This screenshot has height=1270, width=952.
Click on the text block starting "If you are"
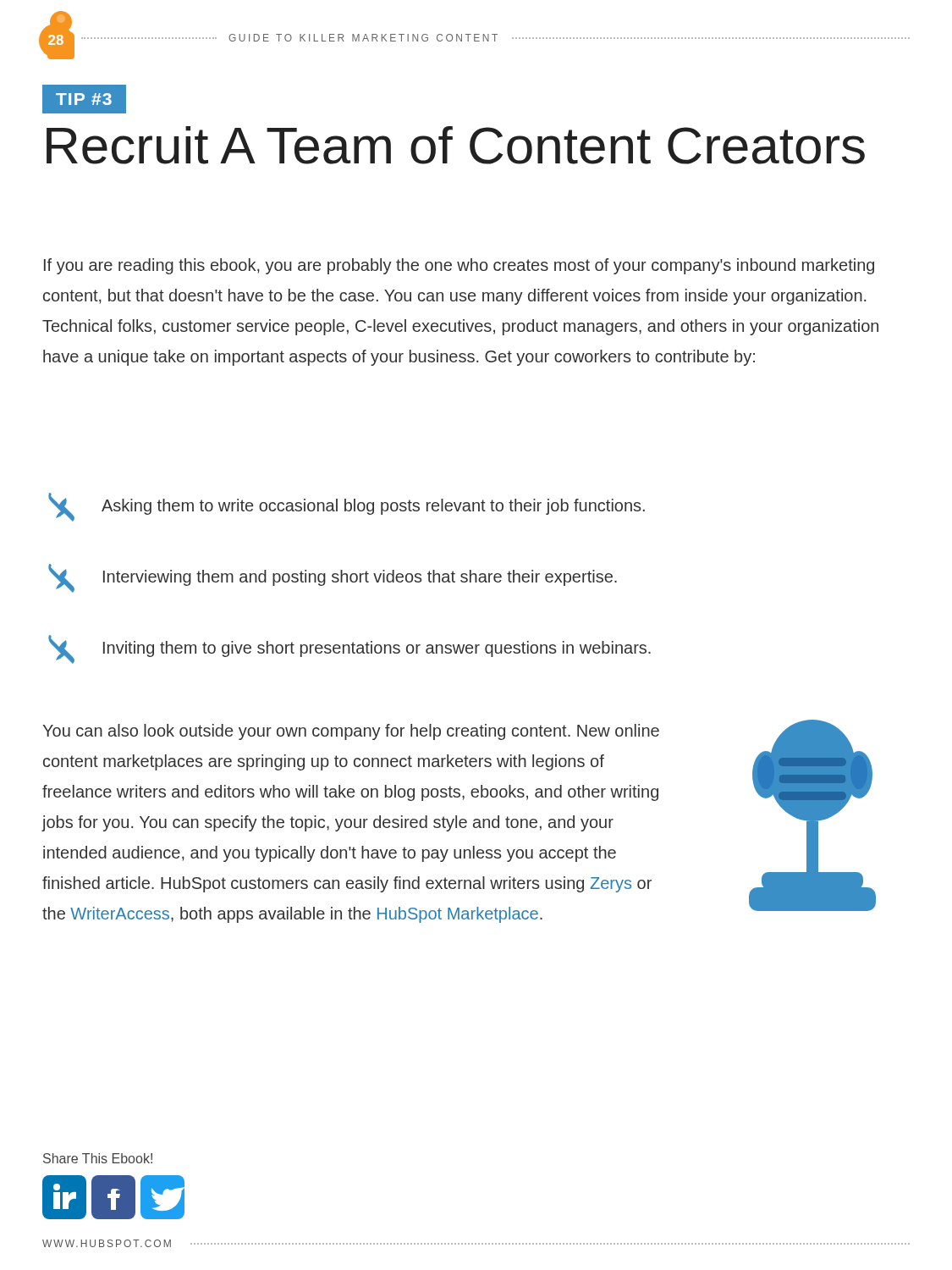click(x=461, y=311)
